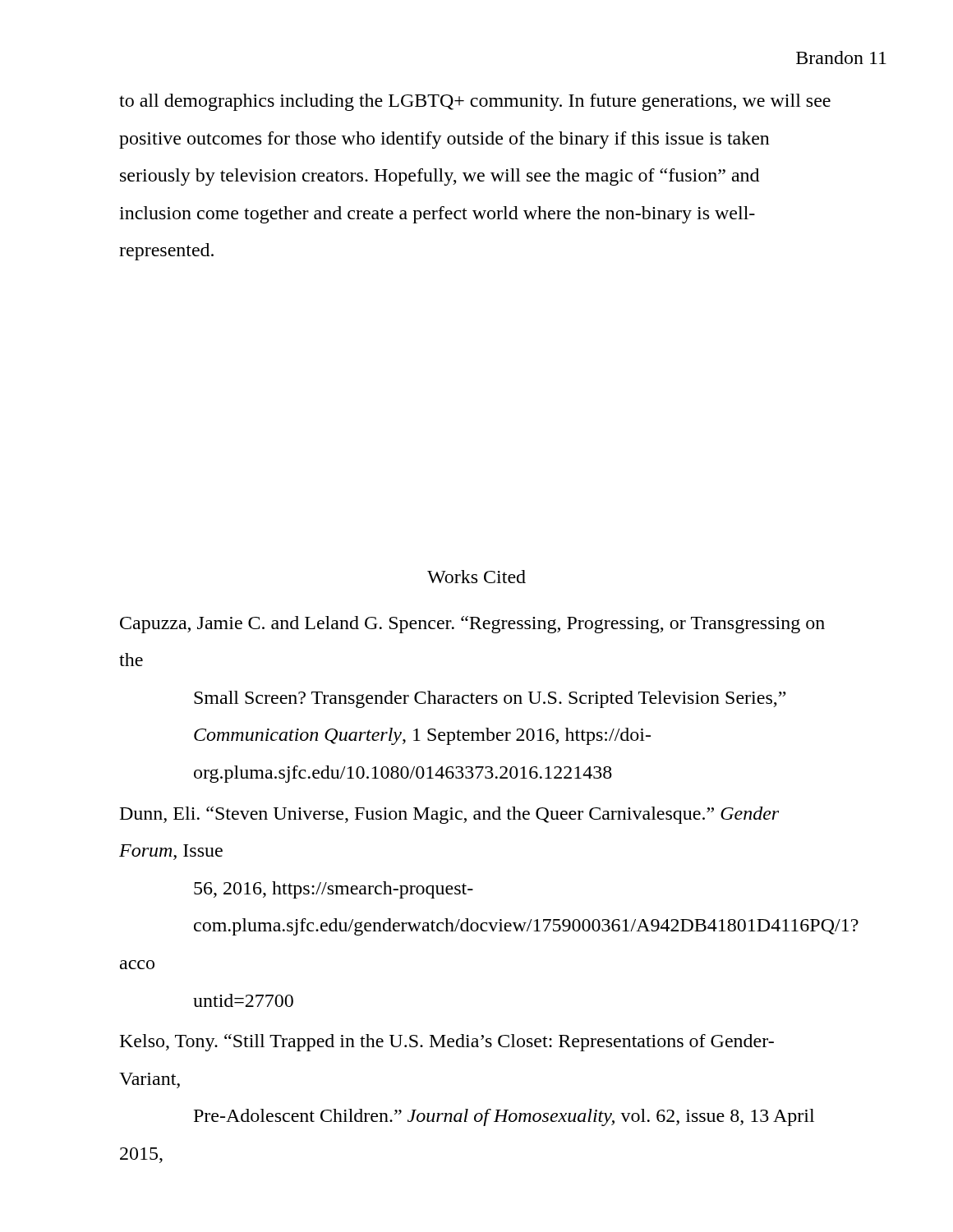
Task: Locate the text "Works Cited"
Action: [x=476, y=577]
